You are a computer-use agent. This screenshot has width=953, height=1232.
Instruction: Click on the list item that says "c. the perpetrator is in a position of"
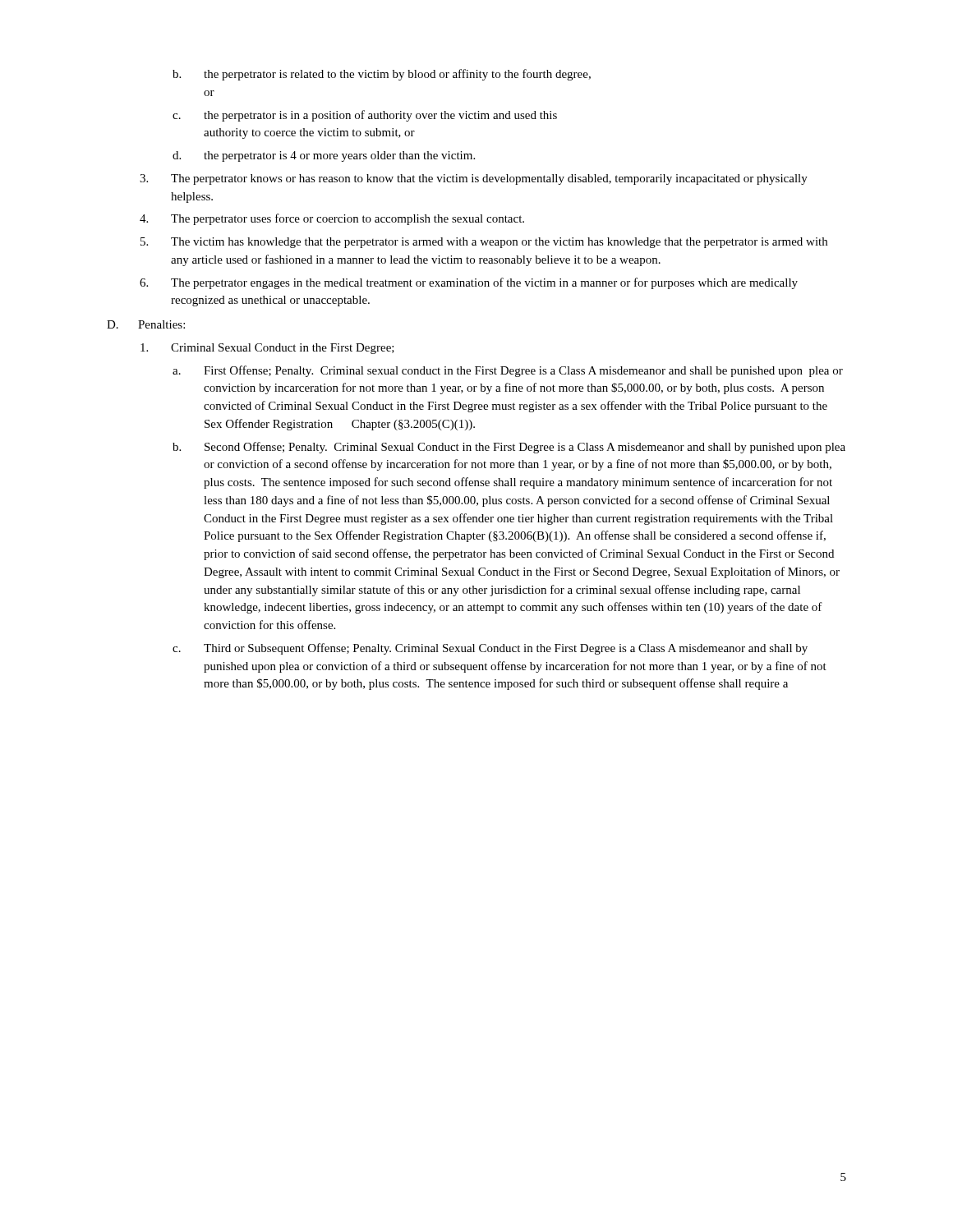pyautogui.click(x=509, y=124)
